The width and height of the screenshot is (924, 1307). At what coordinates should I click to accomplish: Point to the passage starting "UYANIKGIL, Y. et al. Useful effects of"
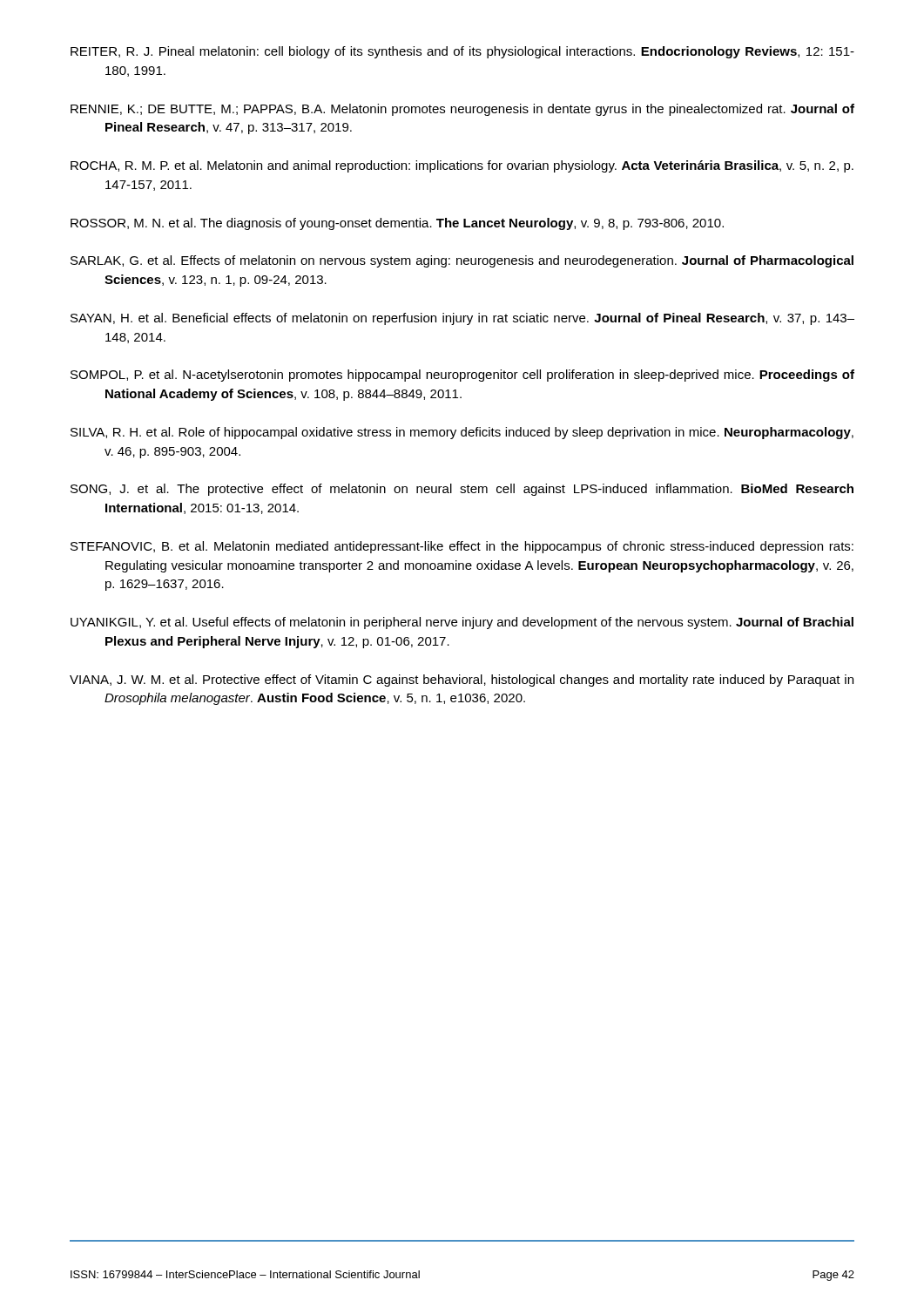(x=462, y=631)
